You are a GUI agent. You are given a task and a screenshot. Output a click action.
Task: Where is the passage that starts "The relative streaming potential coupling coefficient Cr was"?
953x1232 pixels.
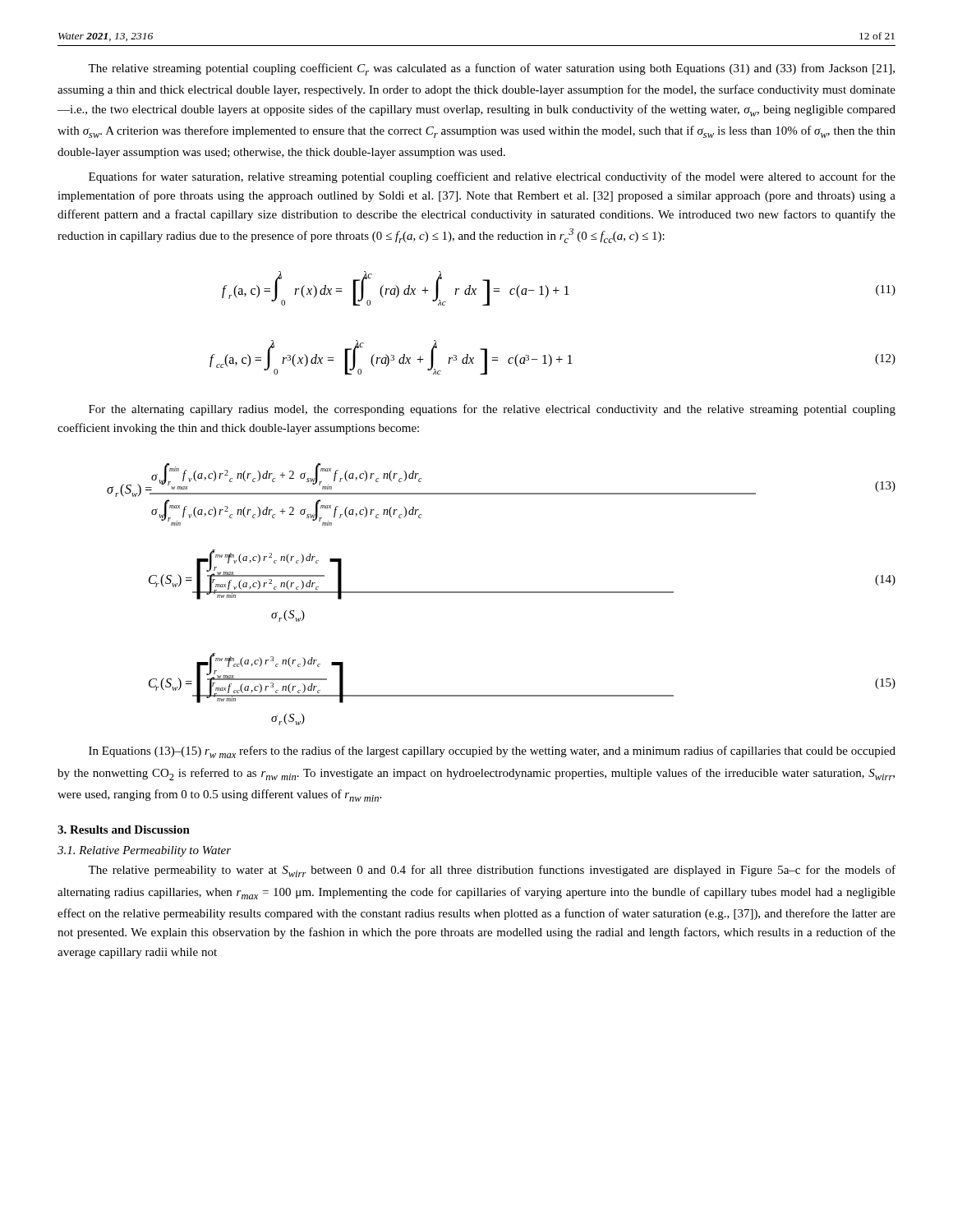[476, 111]
